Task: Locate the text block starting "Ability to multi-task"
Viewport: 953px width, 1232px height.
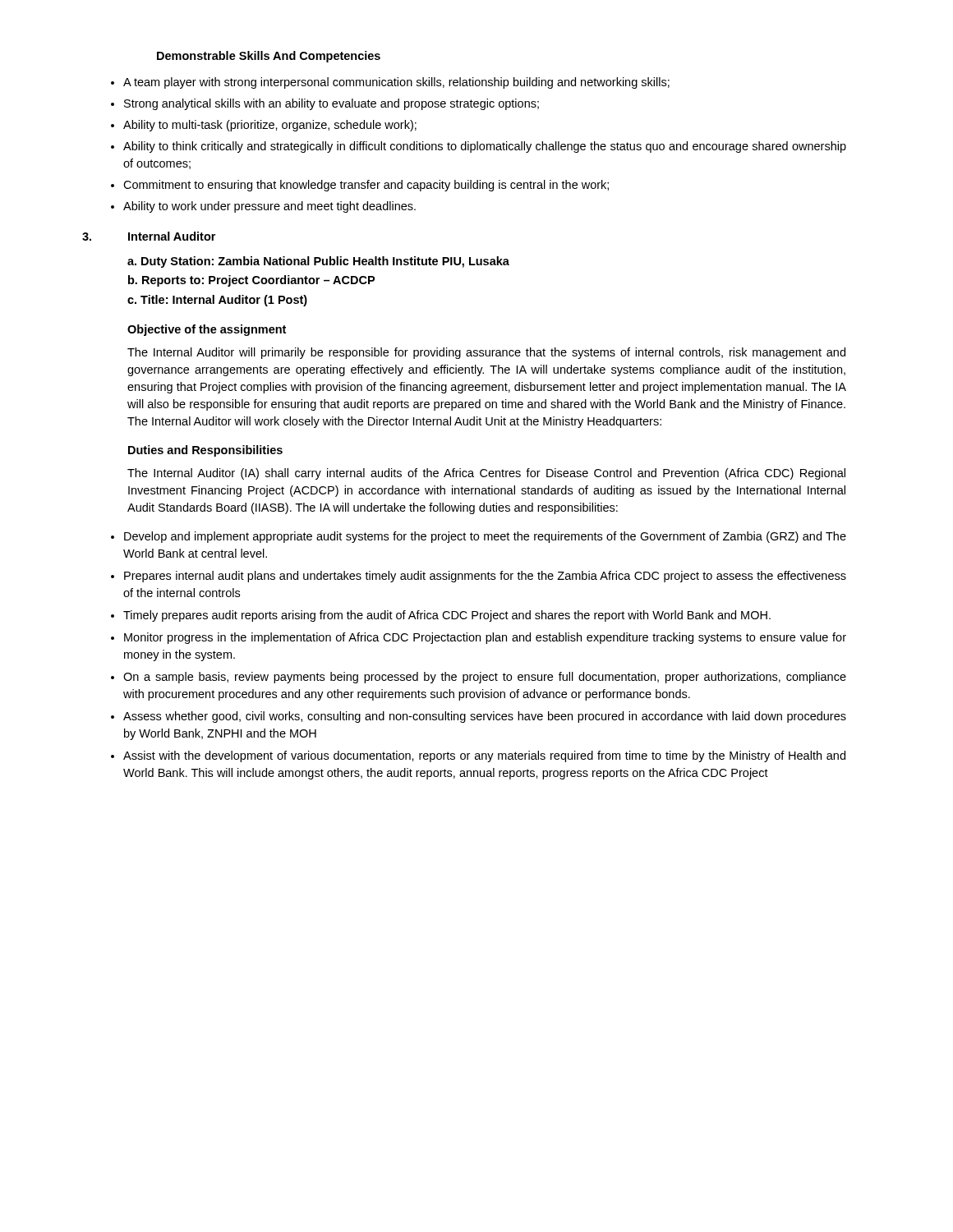Action: 270,125
